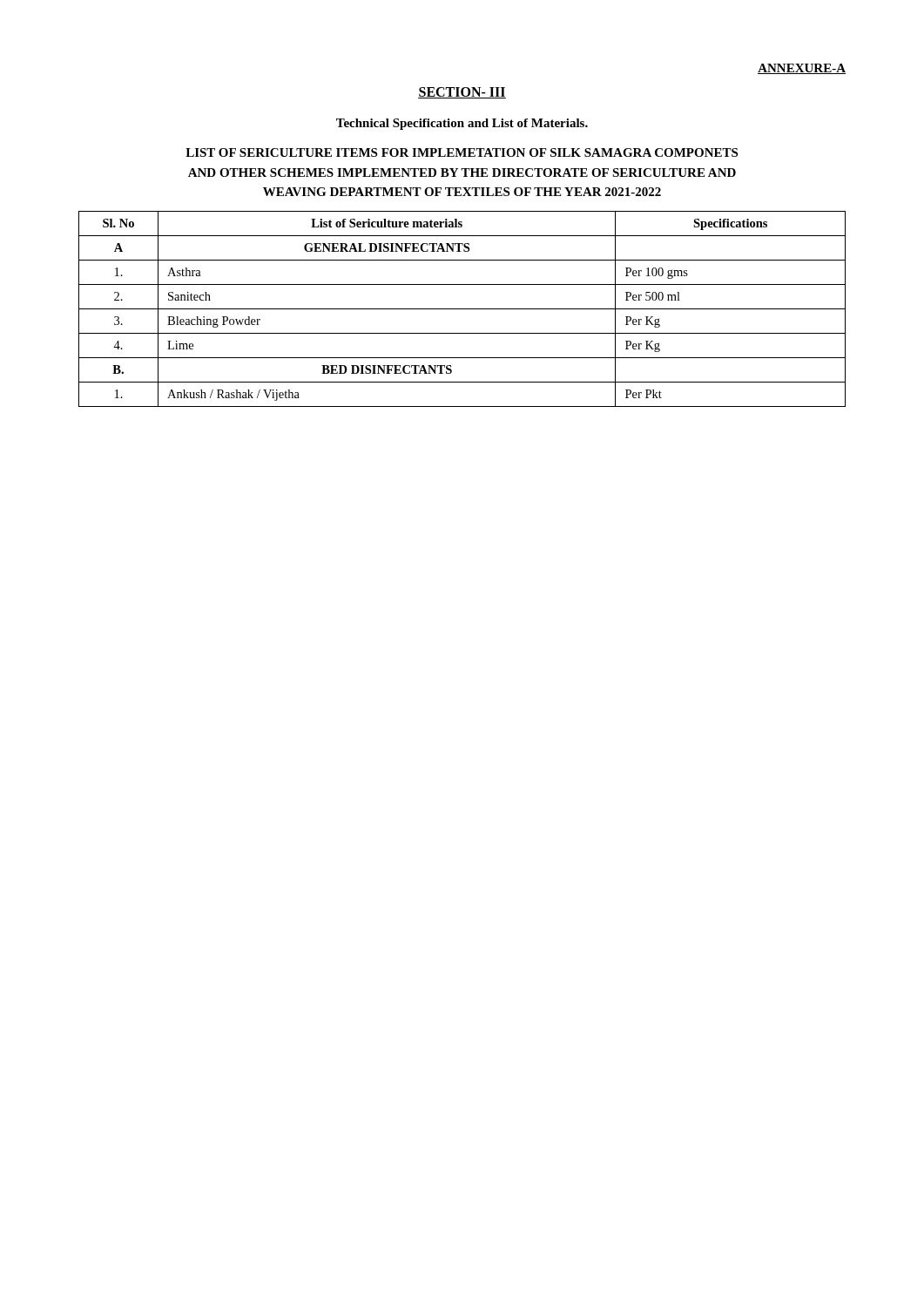Viewport: 924px width, 1307px height.
Task: Click on the block starting "Technical Specification and List of Materials."
Action: 462,123
